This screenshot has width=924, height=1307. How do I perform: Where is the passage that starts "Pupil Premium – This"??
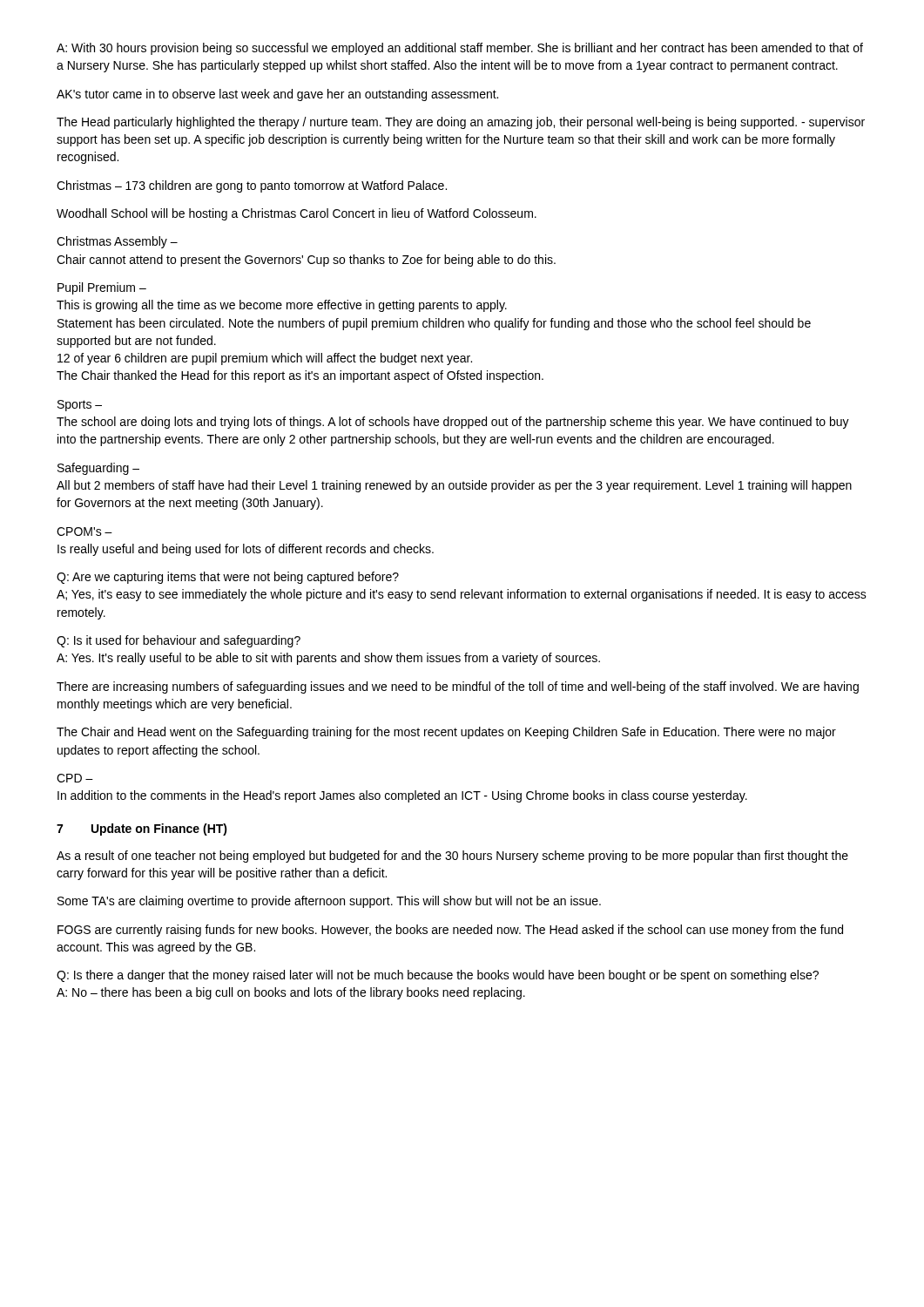point(434,332)
